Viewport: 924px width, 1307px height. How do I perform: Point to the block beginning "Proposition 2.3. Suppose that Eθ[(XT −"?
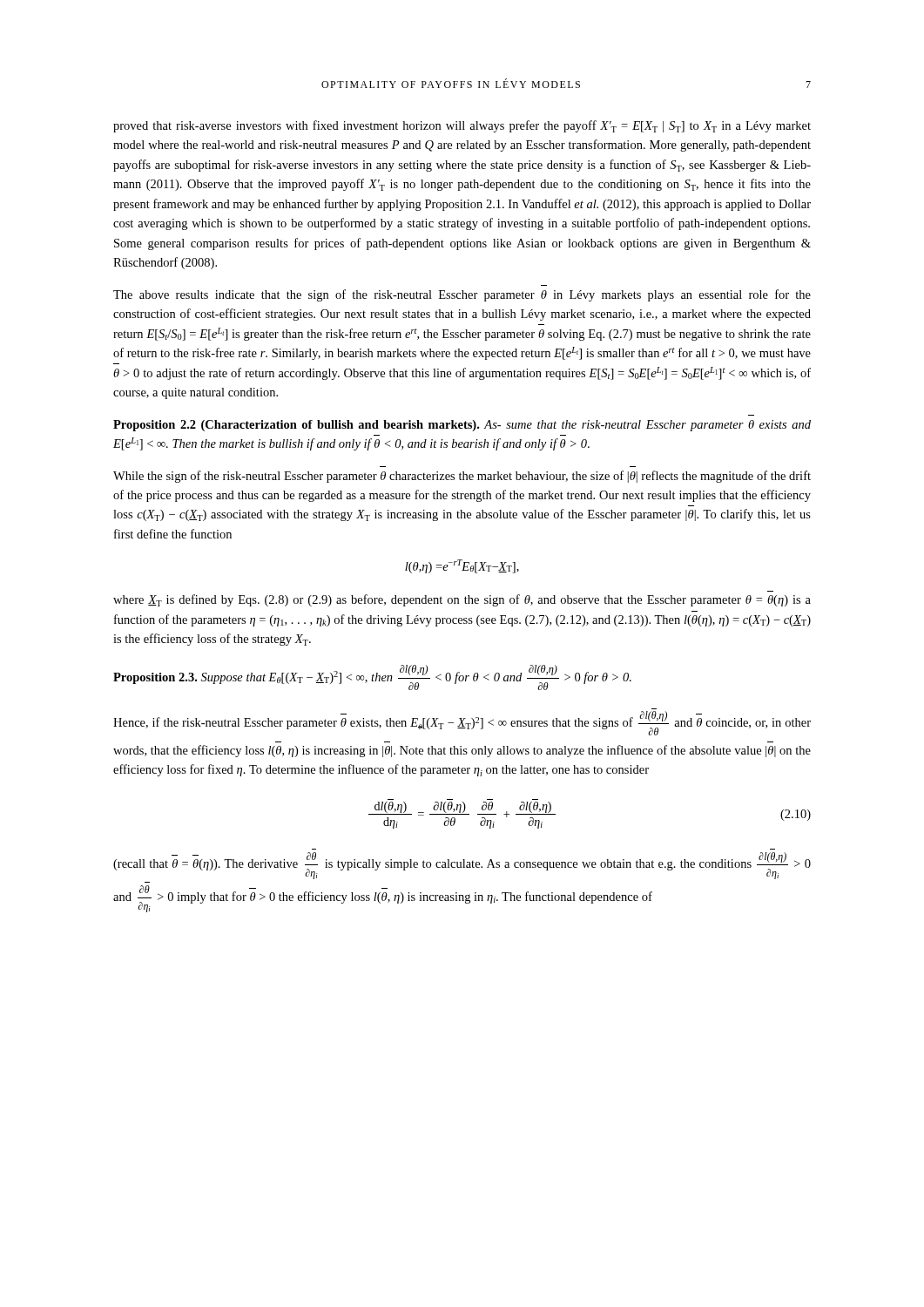click(373, 678)
